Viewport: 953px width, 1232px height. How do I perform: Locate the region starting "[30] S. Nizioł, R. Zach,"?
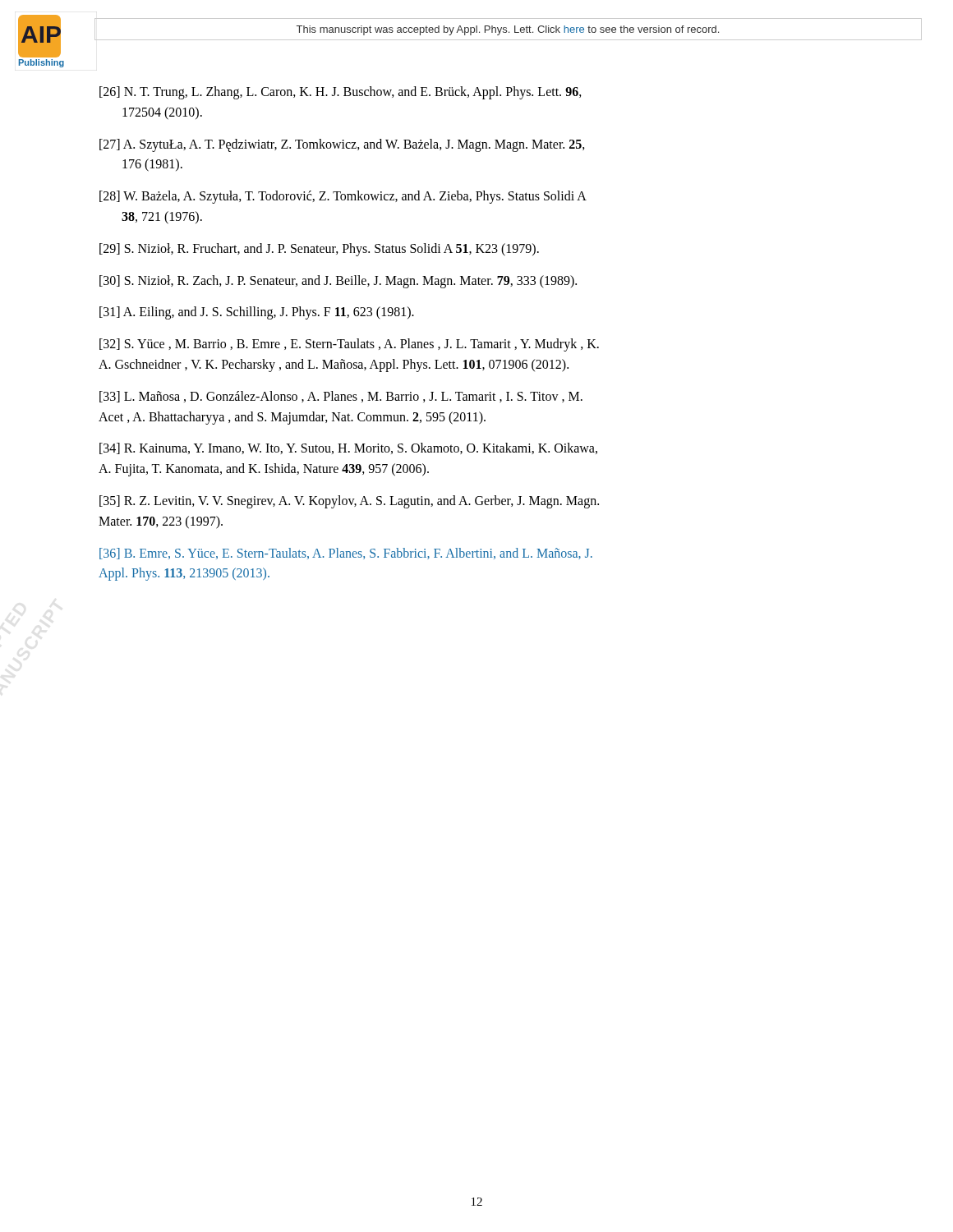tap(501, 281)
